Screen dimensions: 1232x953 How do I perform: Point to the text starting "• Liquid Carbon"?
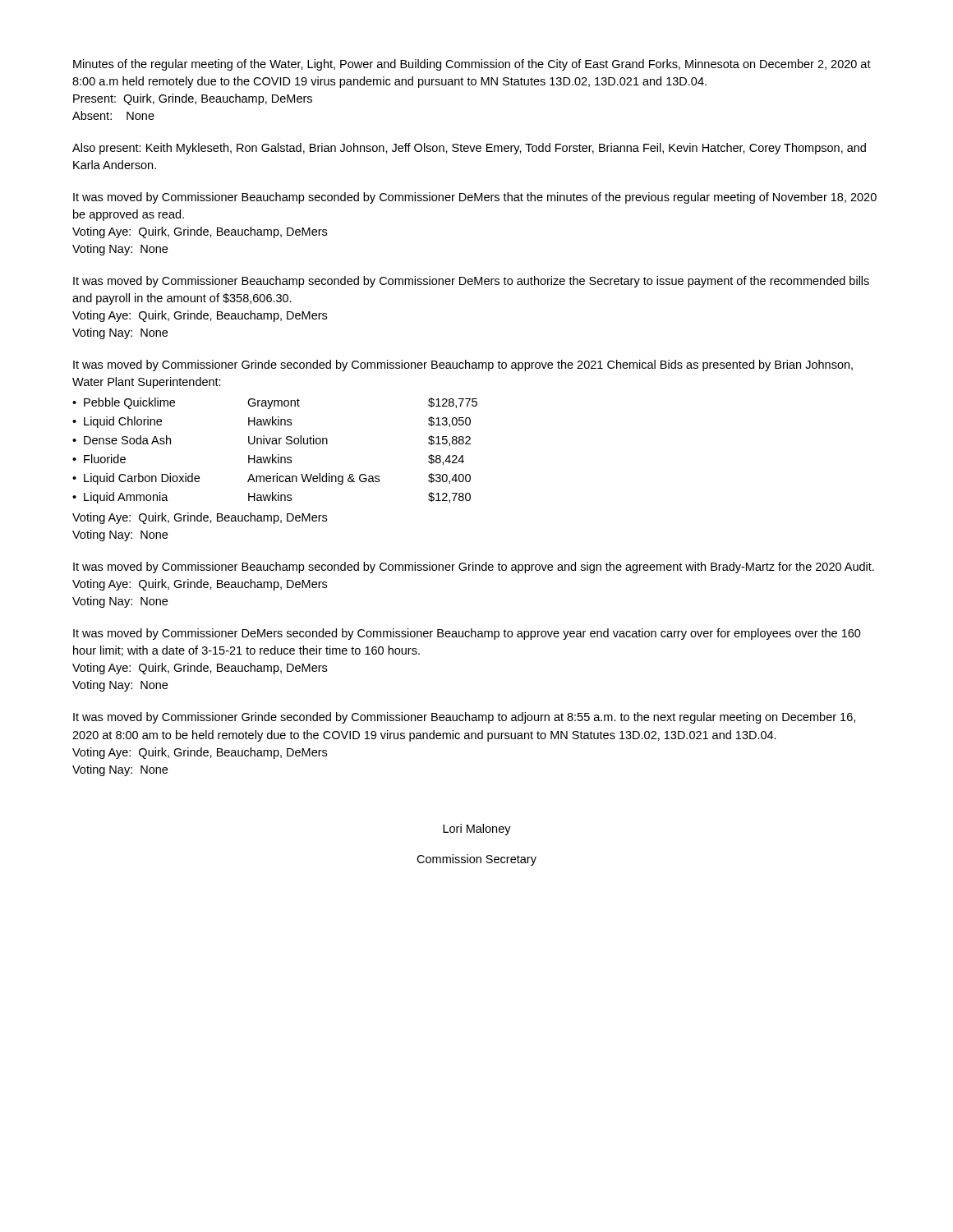(x=272, y=479)
